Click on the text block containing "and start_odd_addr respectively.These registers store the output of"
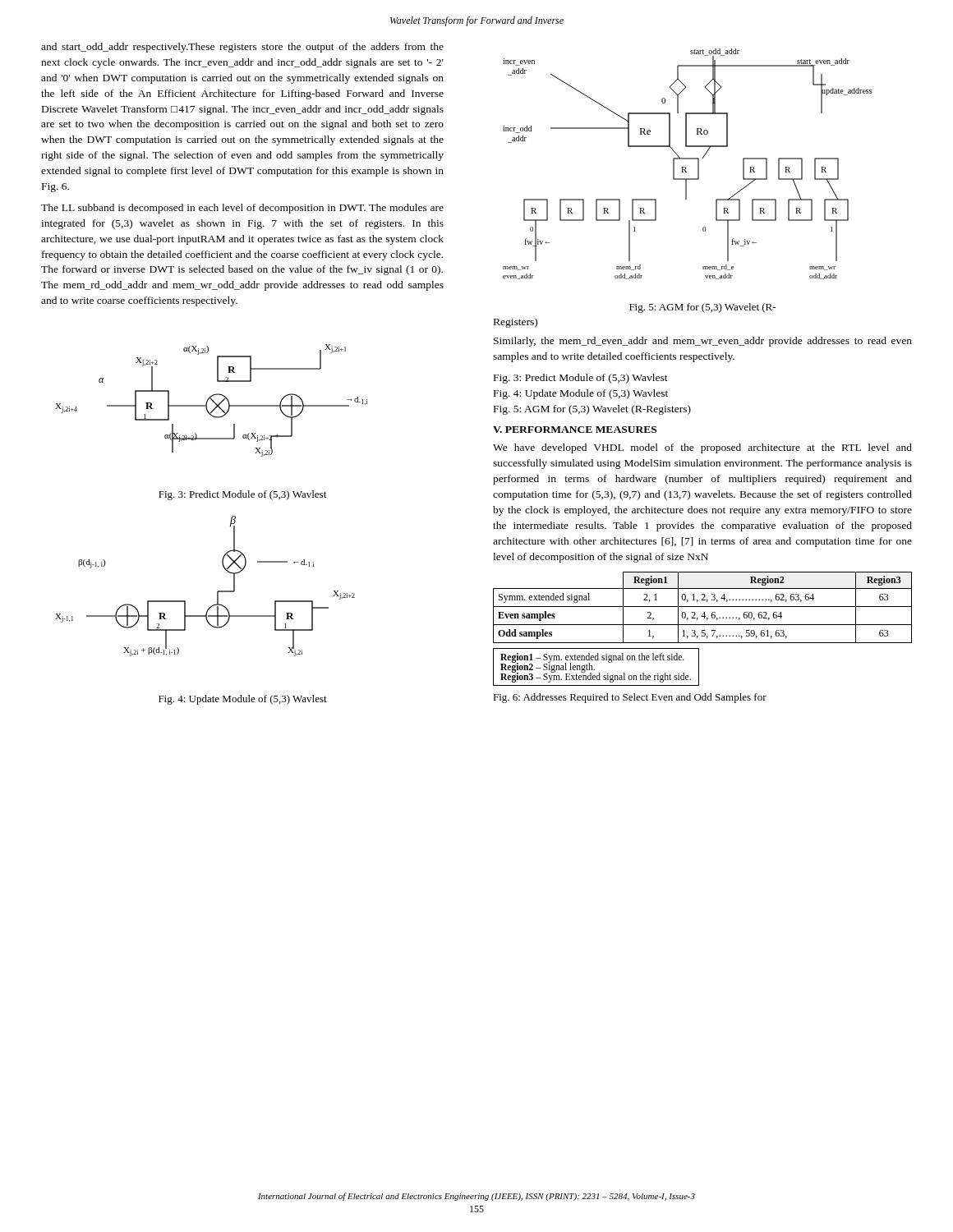Image resolution: width=953 pixels, height=1232 pixels. click(242, 117)
